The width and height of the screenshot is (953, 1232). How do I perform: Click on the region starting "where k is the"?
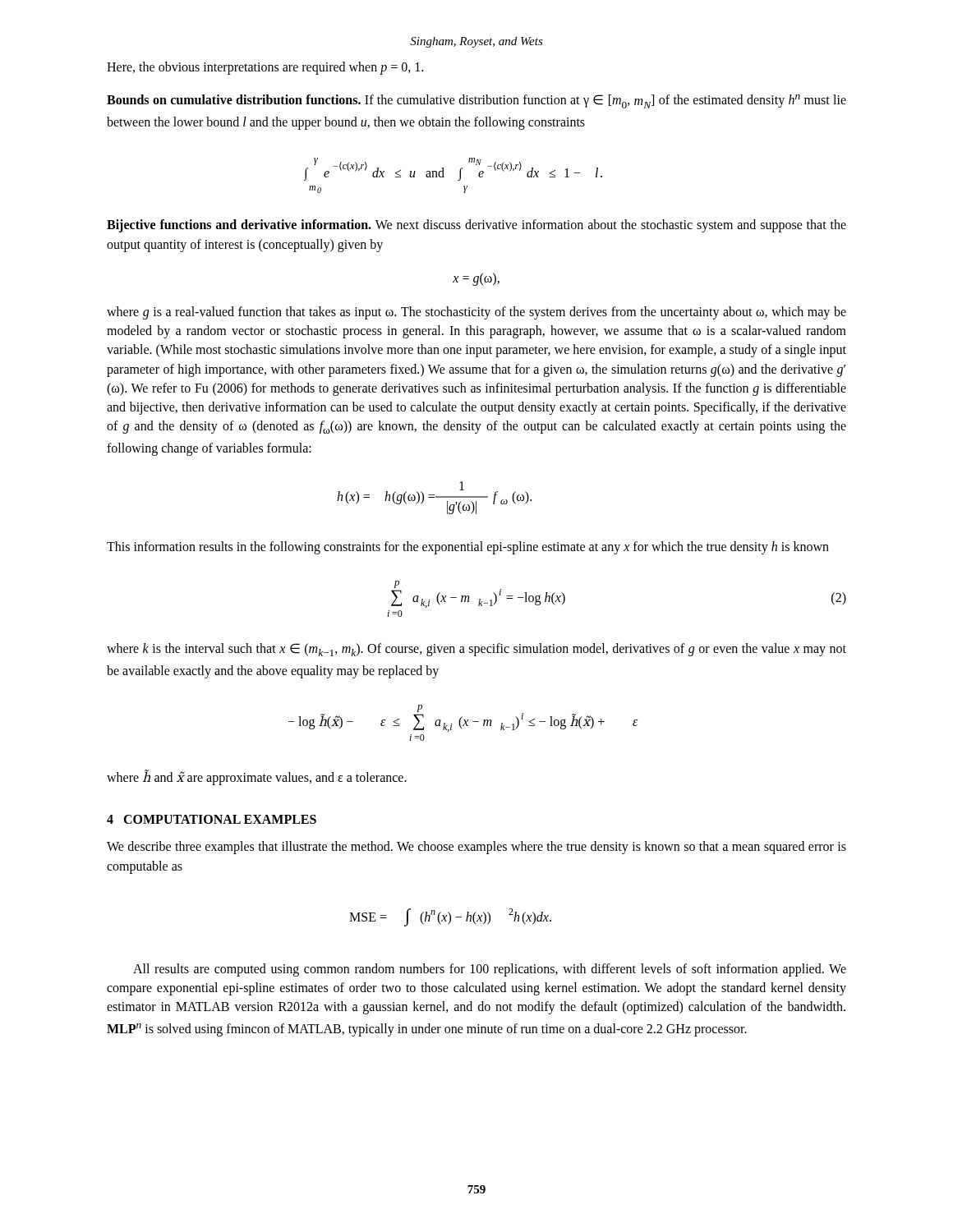click(x=476, y=659)
